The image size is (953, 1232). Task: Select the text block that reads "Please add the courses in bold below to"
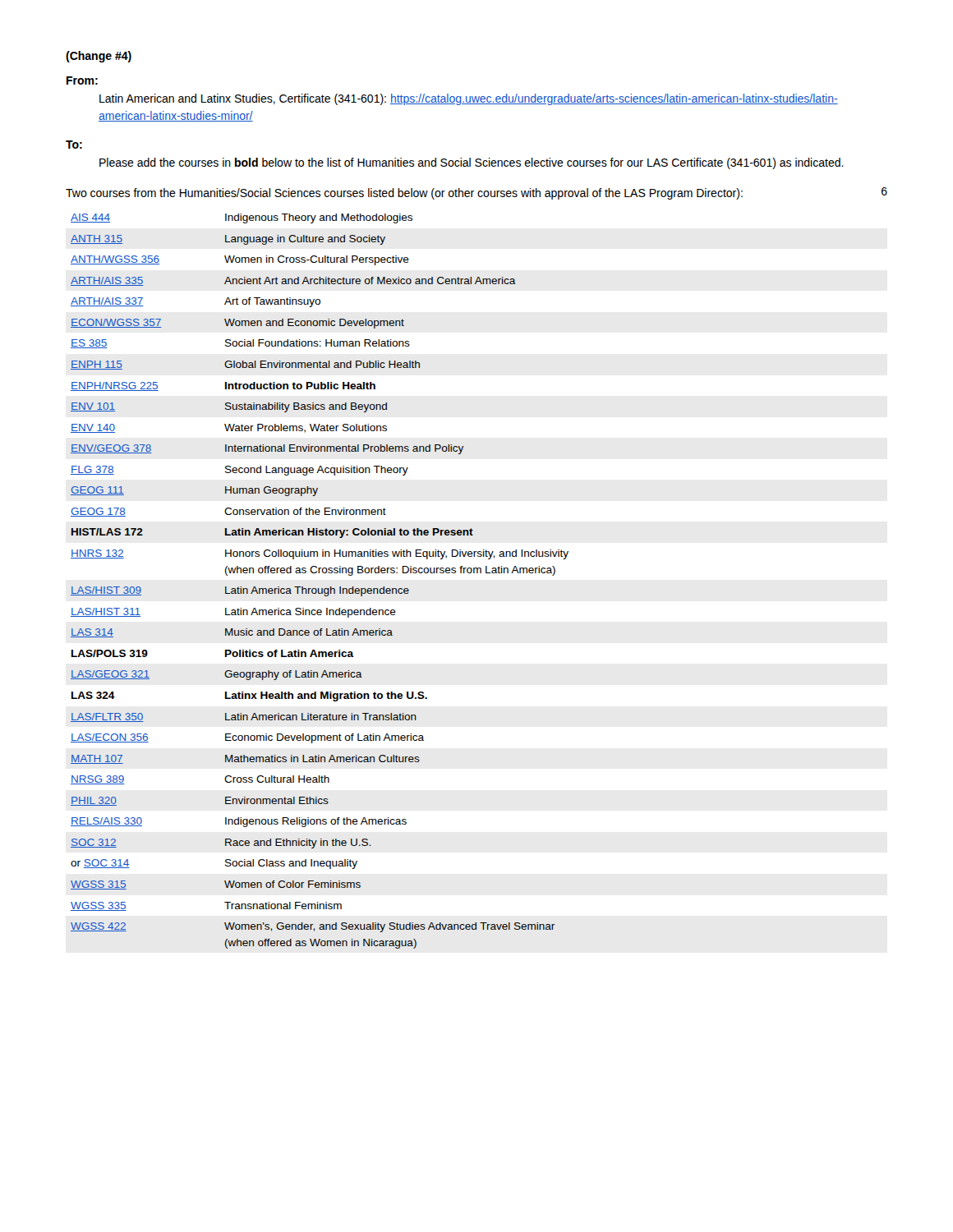click(x=471, y=163)
